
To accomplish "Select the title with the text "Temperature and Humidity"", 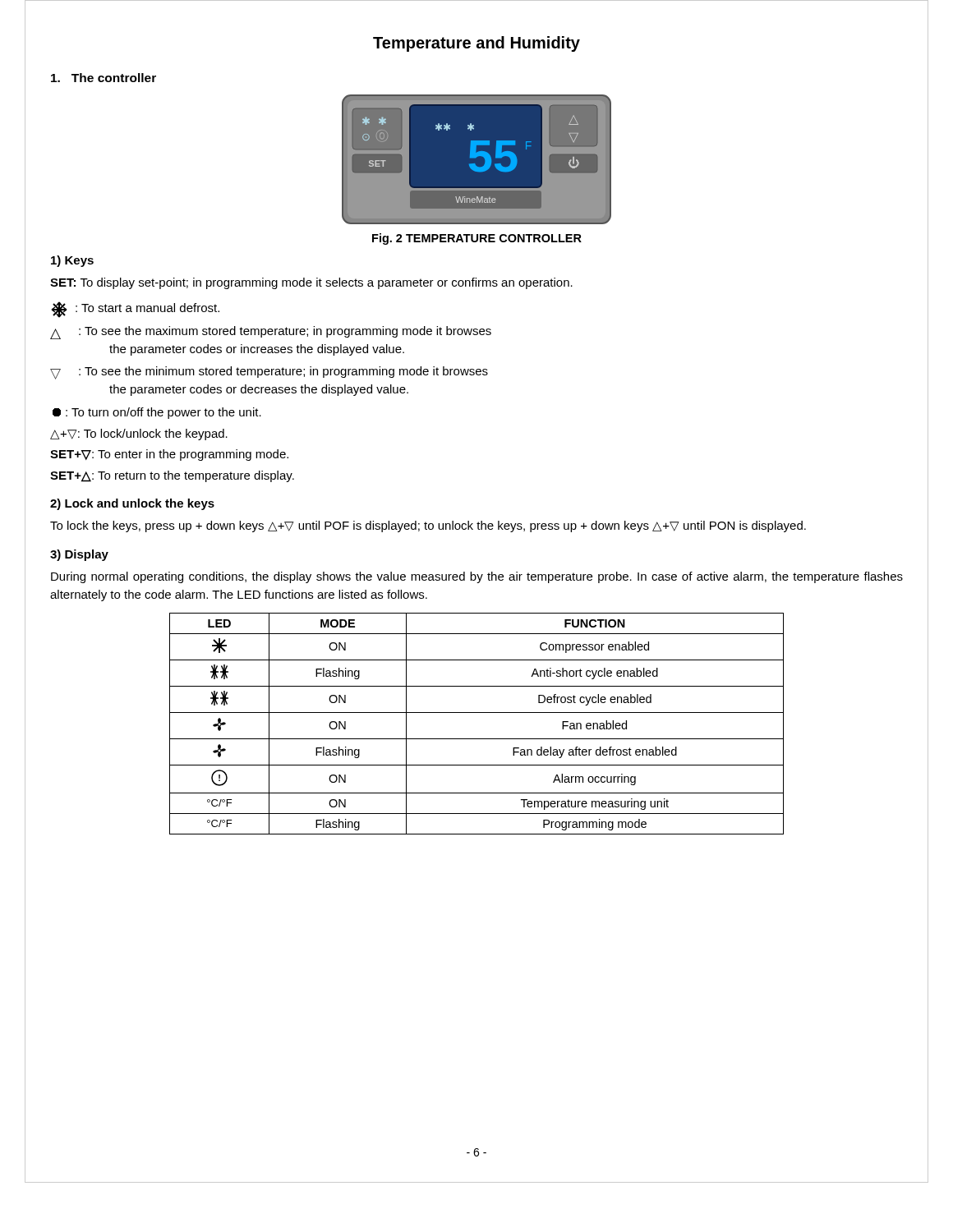I will 476,43.
